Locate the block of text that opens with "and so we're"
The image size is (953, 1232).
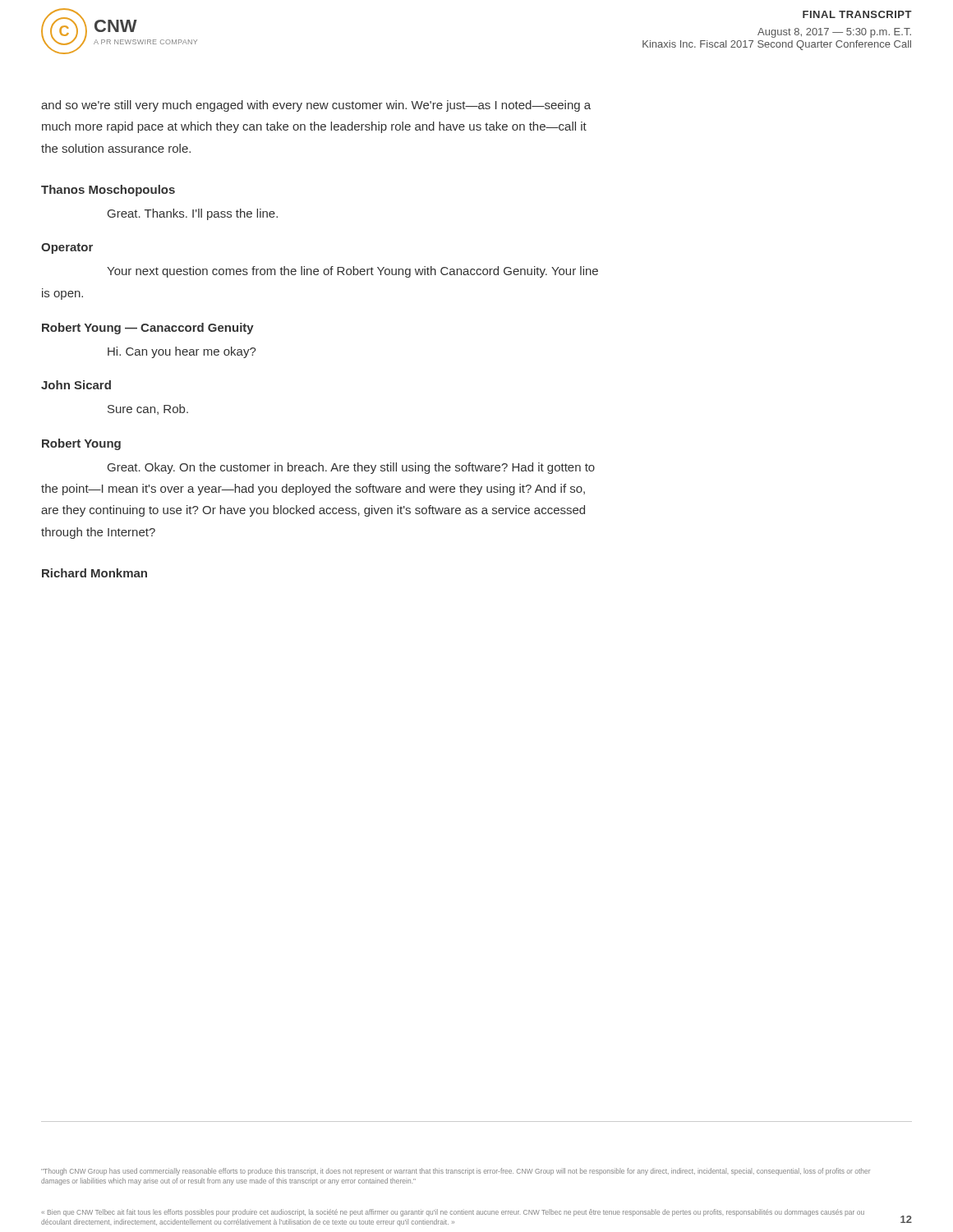[x=476, y=127]
